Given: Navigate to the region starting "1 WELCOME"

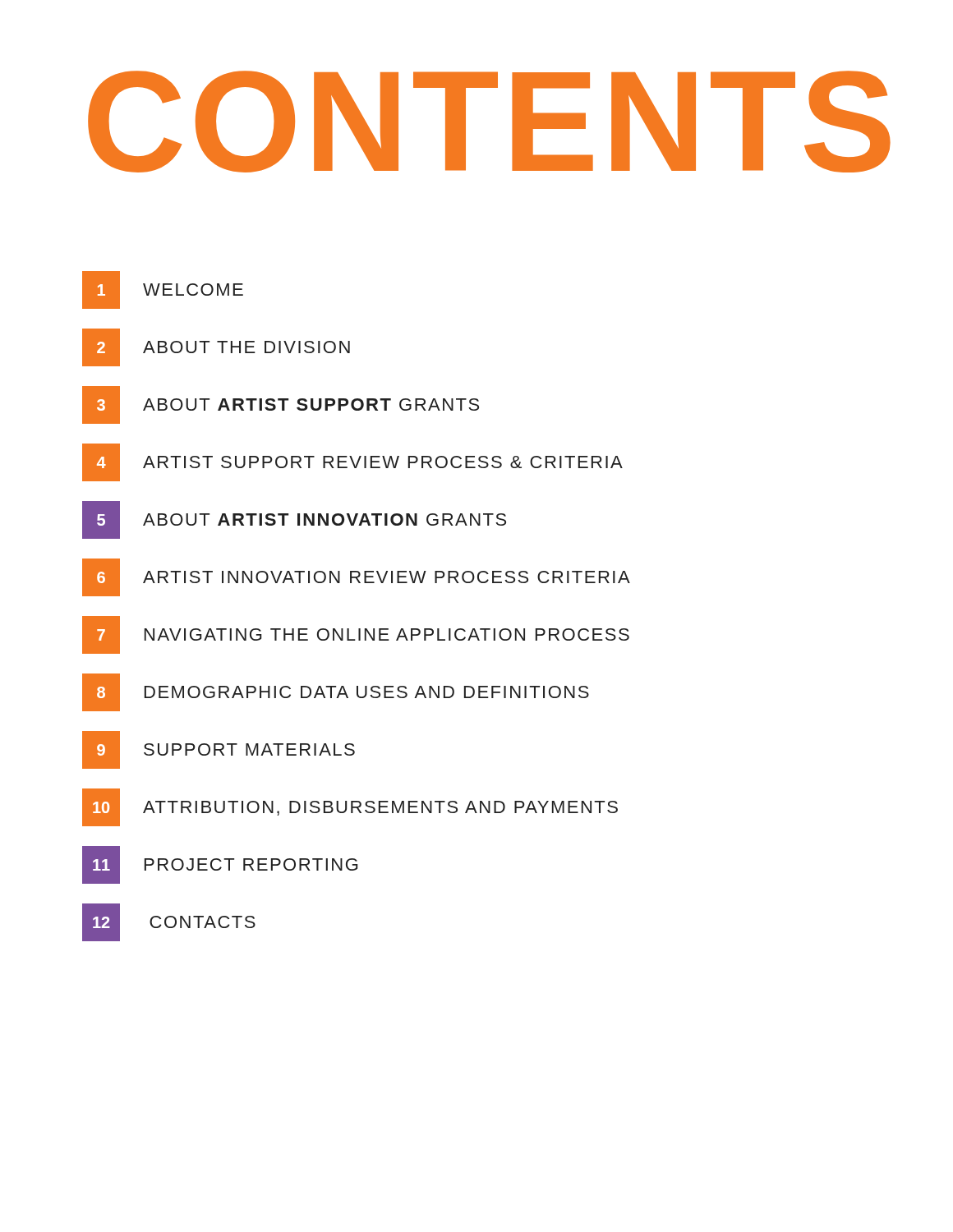Looking at the screenshot, I should coord(164,290).
